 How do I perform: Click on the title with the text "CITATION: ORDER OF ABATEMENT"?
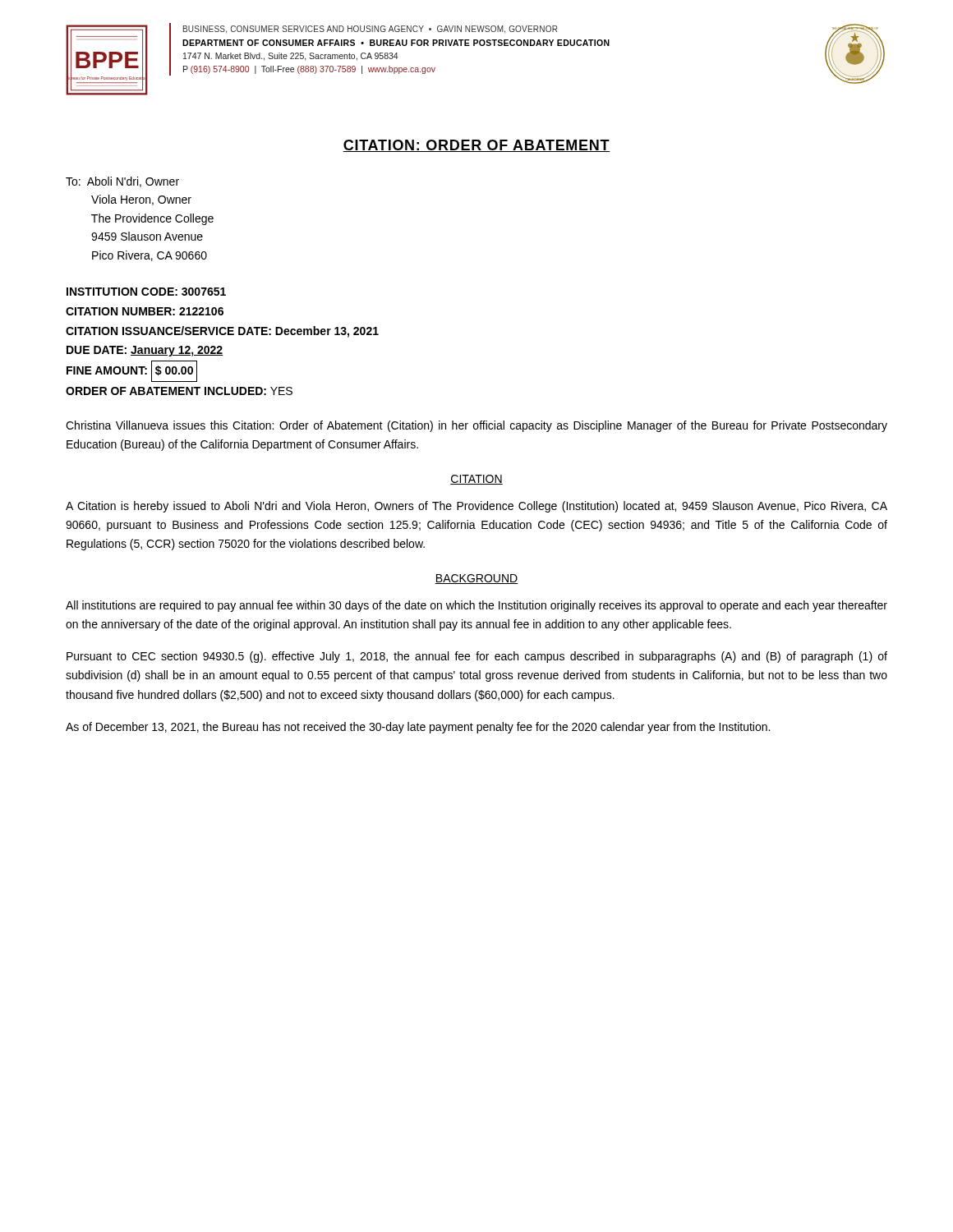coord(476,146)
